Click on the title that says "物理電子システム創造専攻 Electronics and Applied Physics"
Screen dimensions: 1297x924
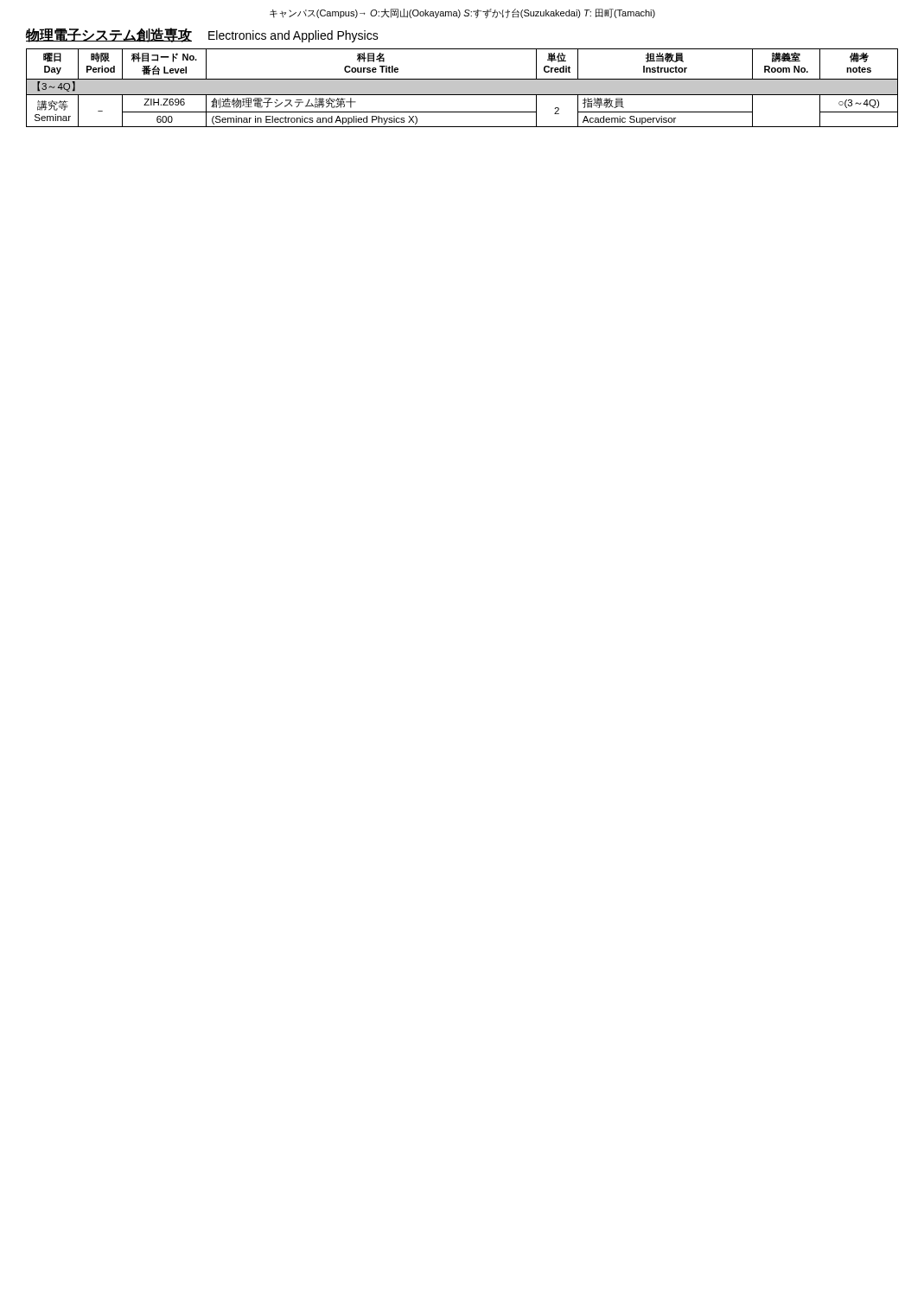tap(202, 36)
